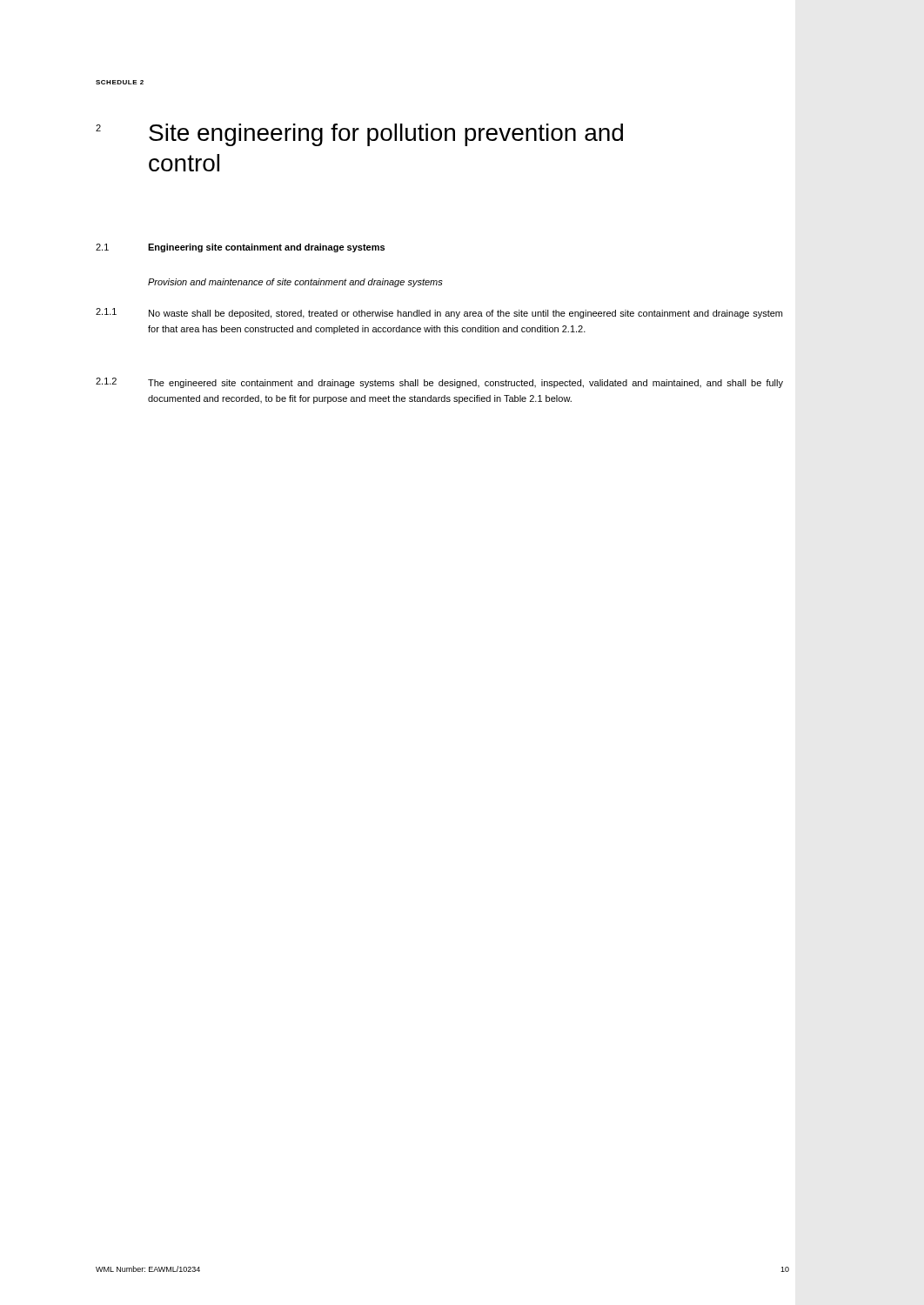Click on the text block starting "2.1 Engineering site containment and drainage"
This screenshot has width=924, height=1305.
[240, 247]
